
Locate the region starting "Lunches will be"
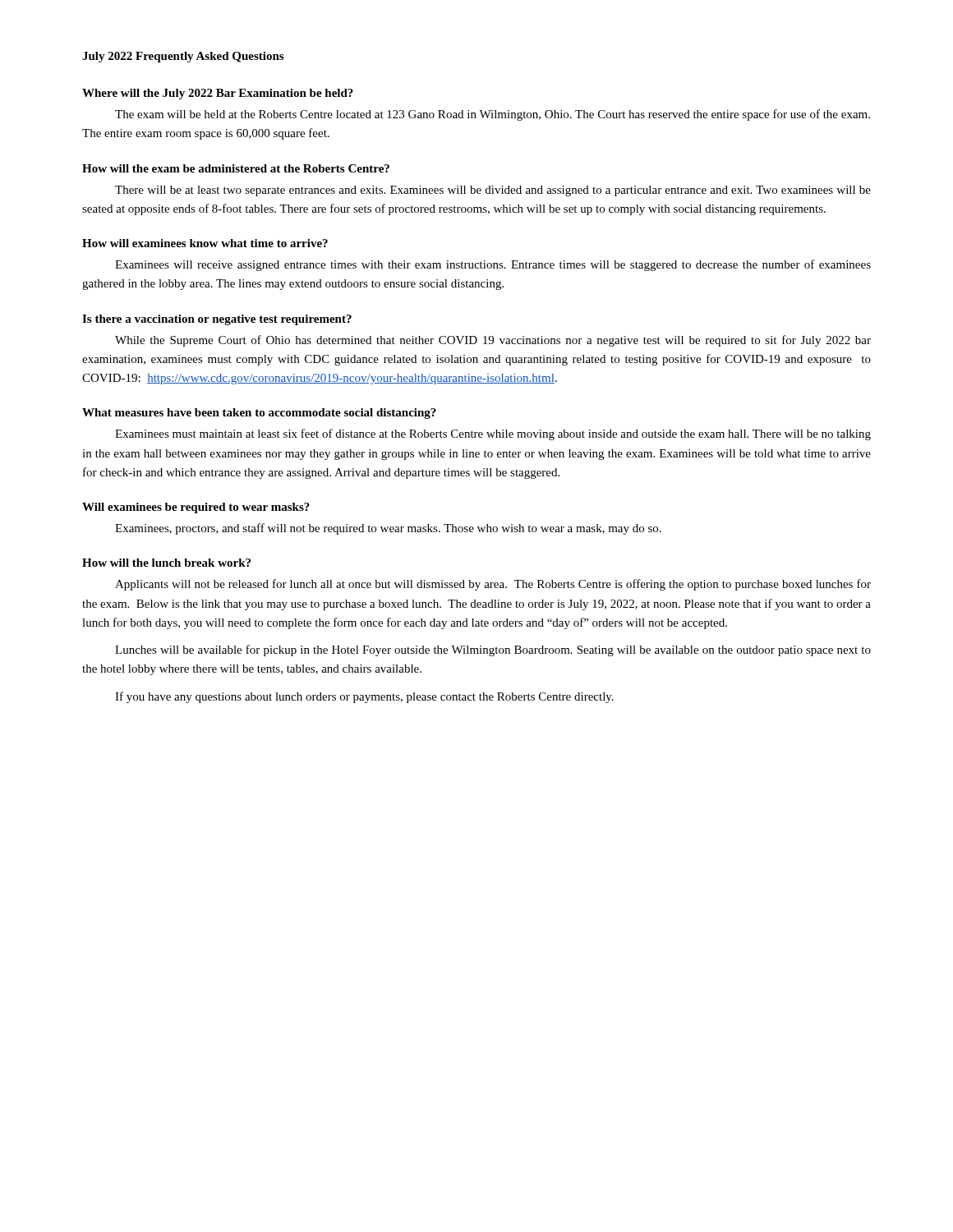(x=476, y=659)
